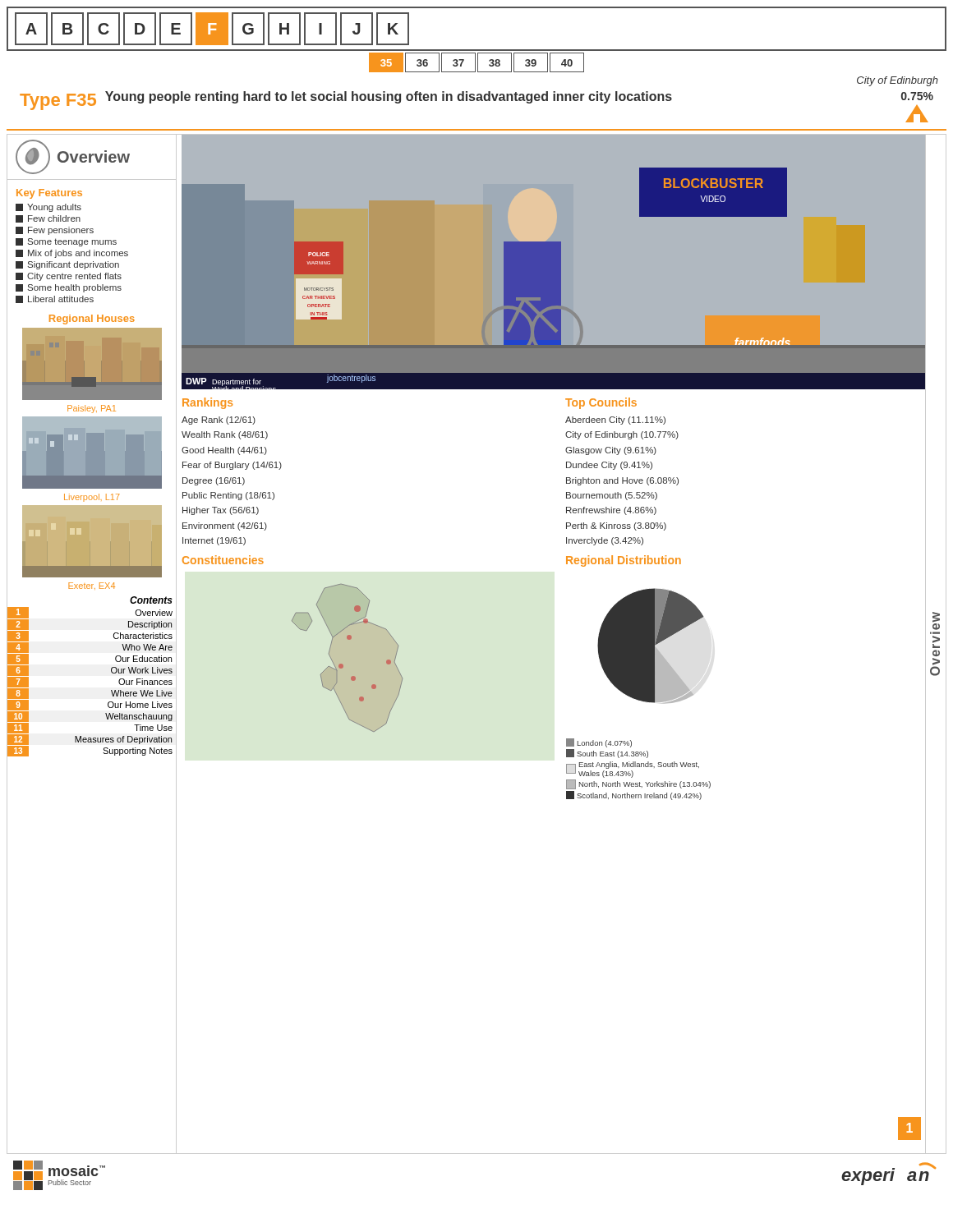Point to "Liberal attitudes"
This screenshot has height=1232, width=953.
(55, 299)
